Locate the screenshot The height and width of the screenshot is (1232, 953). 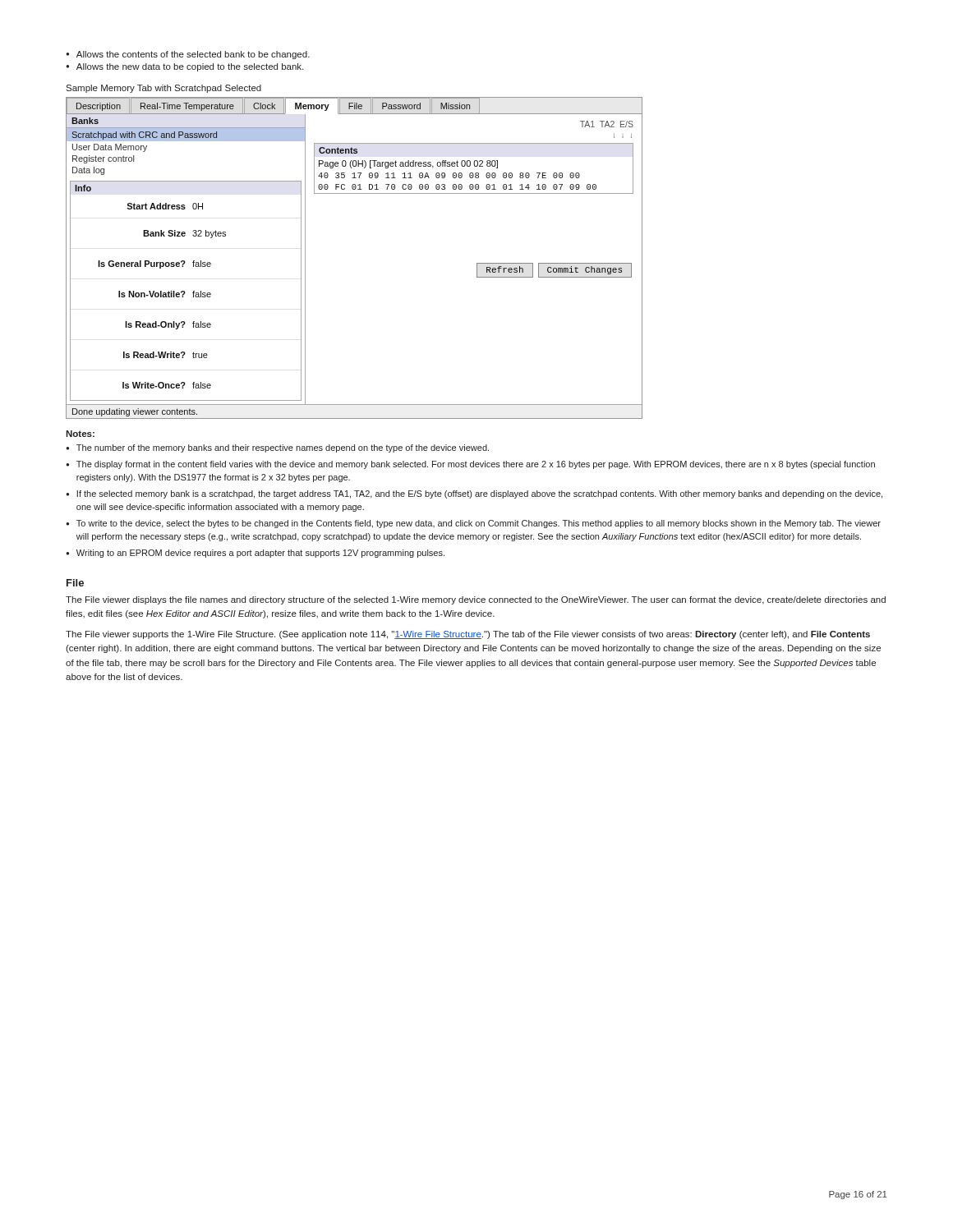coord(354,258)
